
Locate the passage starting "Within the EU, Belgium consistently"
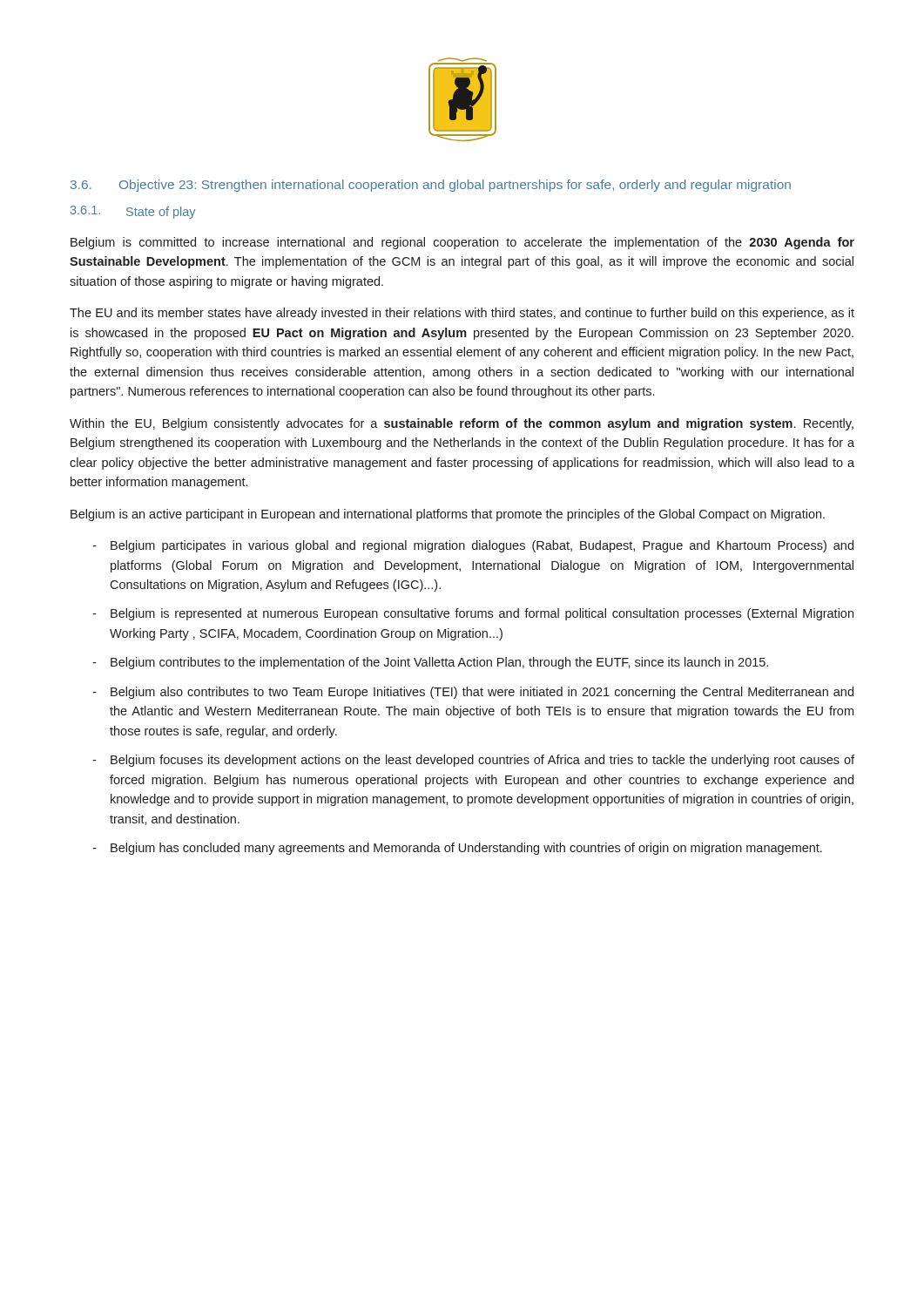(x=462, y=453)
